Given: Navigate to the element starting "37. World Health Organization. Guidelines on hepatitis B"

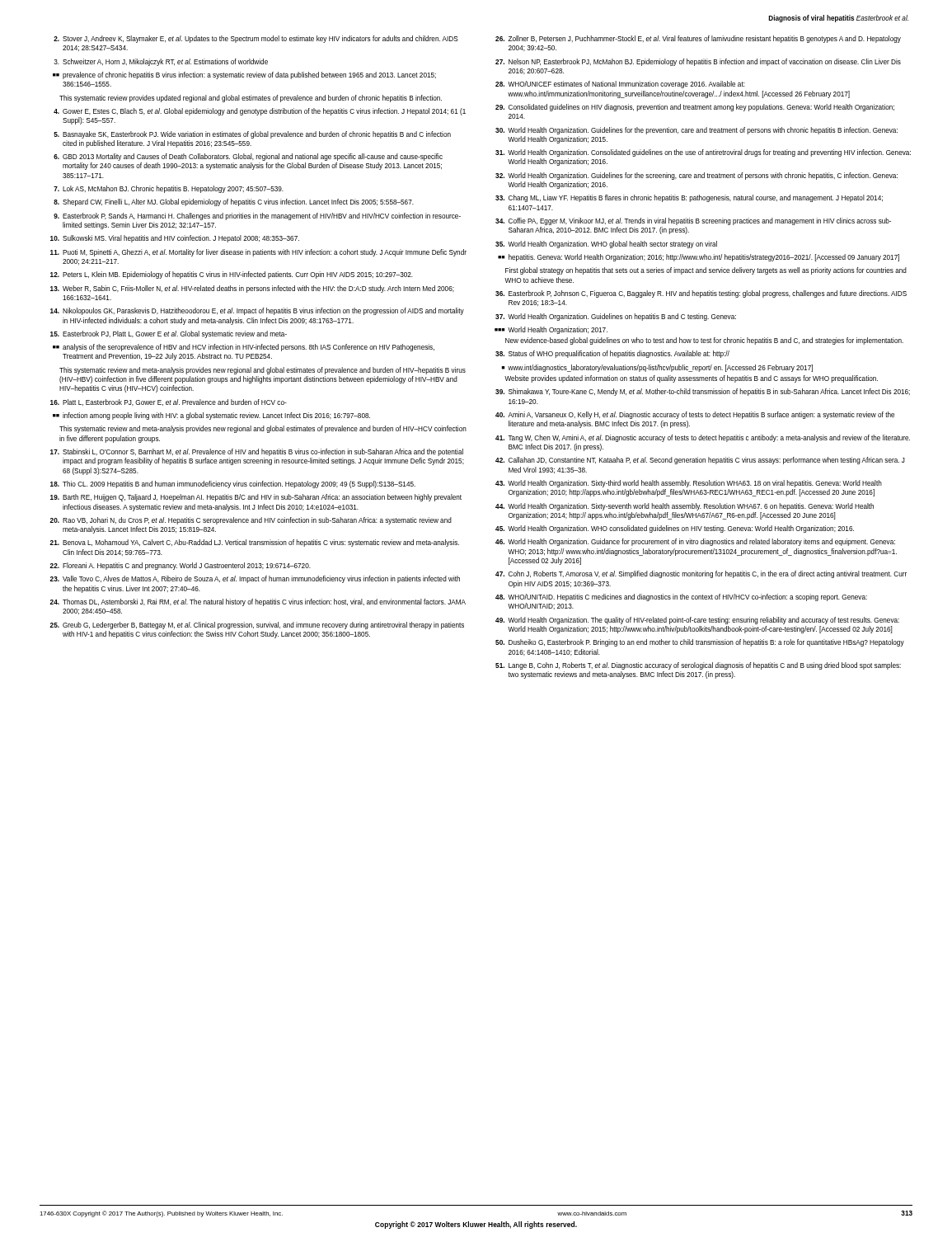Looking at the screenshot, I should pos(699,317).
